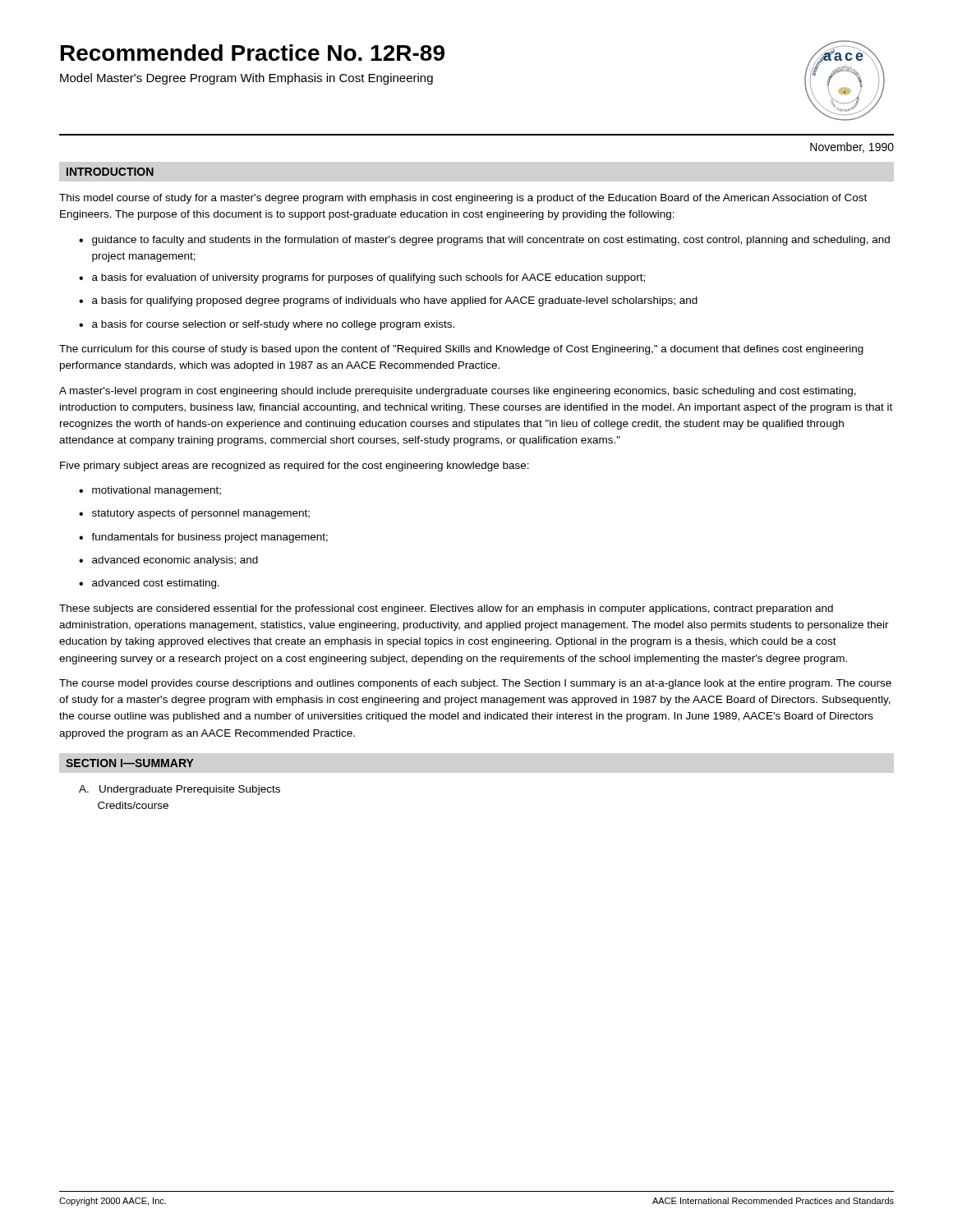Point to the block beginning "• a basis for evaluation"
Viewport: 953px width, 1232px height.
[486, 279]
